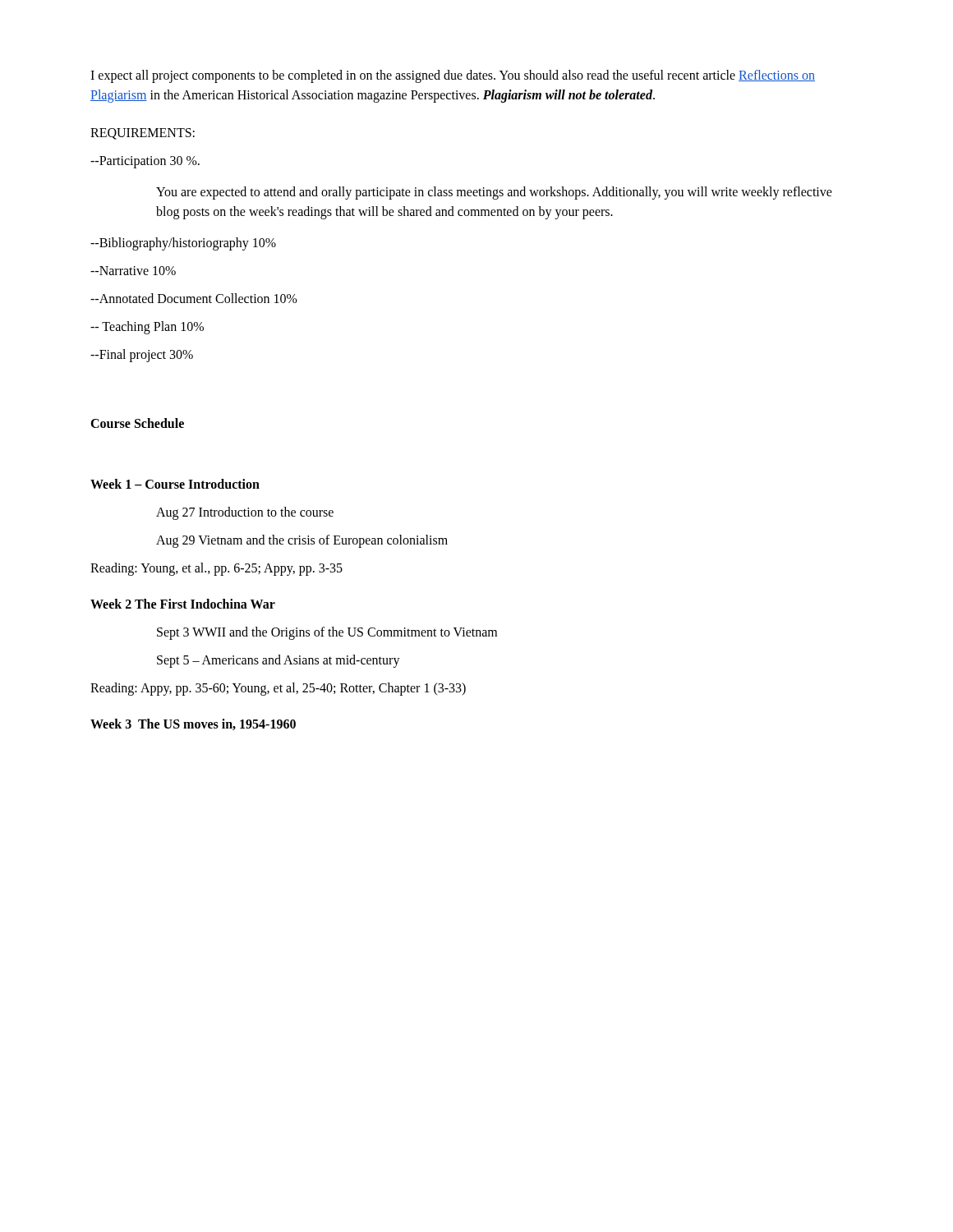Locate the text block starting "Reading: Appy, pp. 35-60; Young, et"
The image size is (953, 1232).
coord(278,688)
